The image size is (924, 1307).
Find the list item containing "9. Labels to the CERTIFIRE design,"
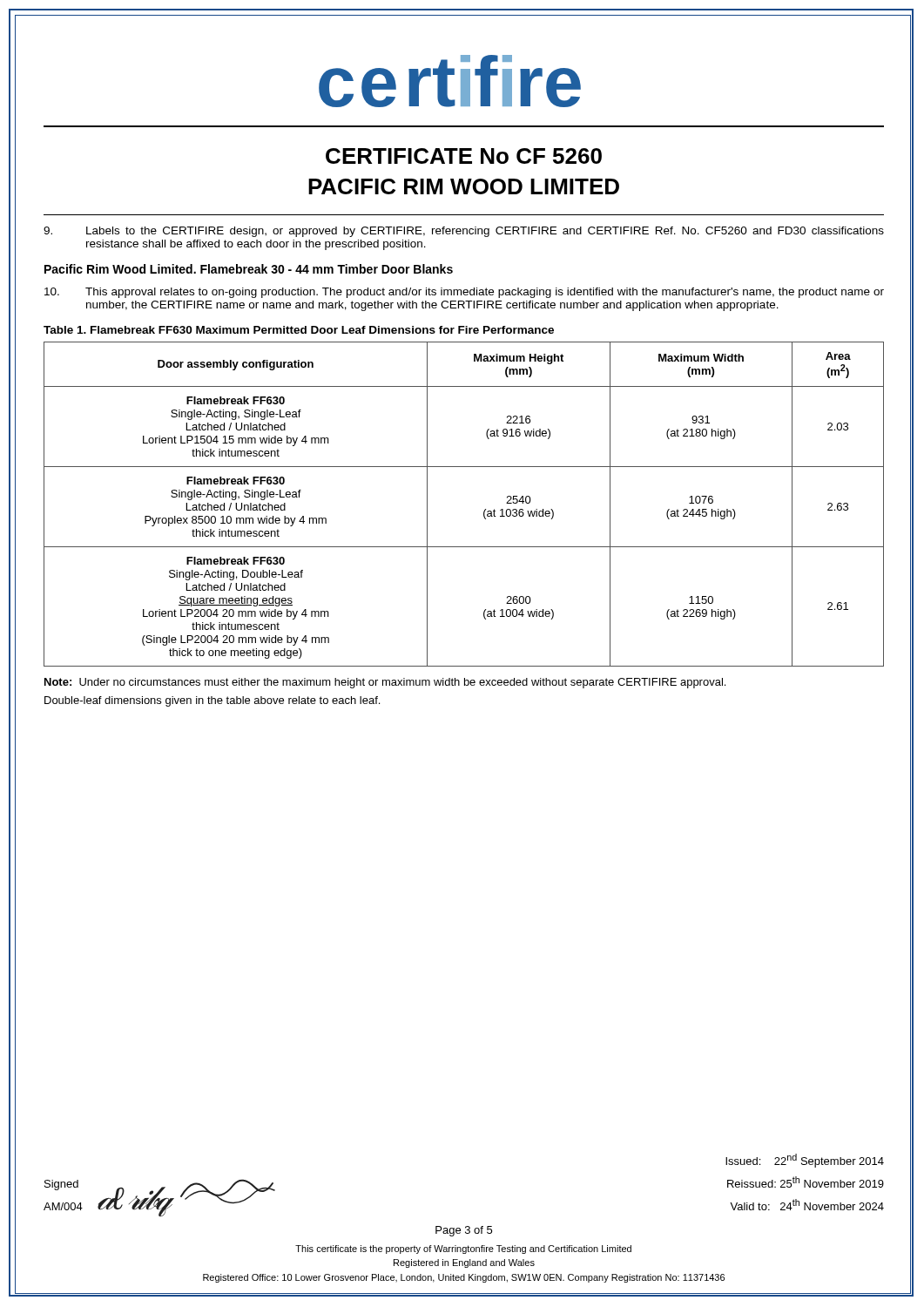click(464, 237)
